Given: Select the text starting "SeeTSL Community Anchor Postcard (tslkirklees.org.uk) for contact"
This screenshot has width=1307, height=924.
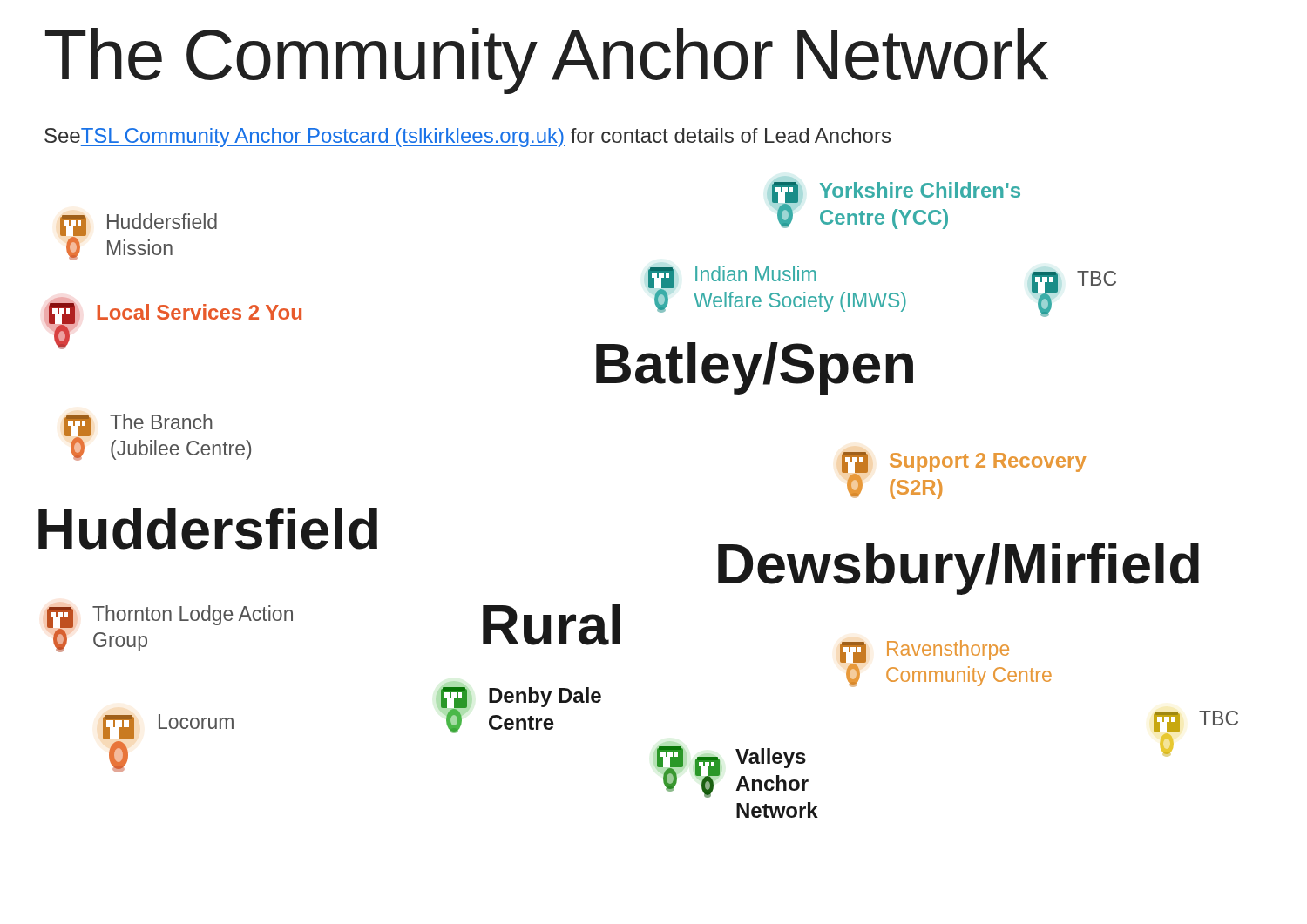Looking at the screenshot, I should click(x=467, y=135).
